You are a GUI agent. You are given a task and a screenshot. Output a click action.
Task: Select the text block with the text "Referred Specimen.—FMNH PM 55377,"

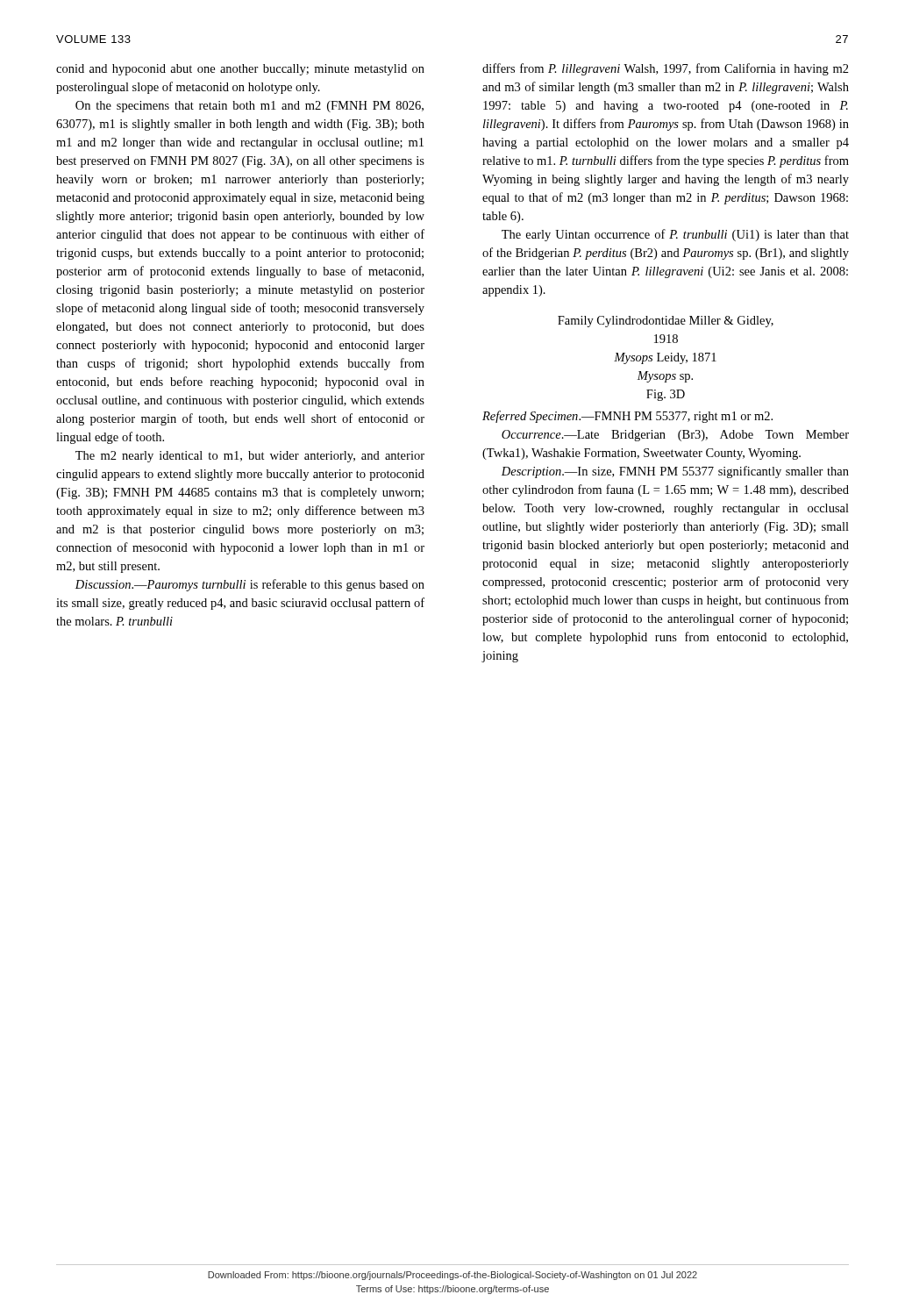[x=666, y=536]
